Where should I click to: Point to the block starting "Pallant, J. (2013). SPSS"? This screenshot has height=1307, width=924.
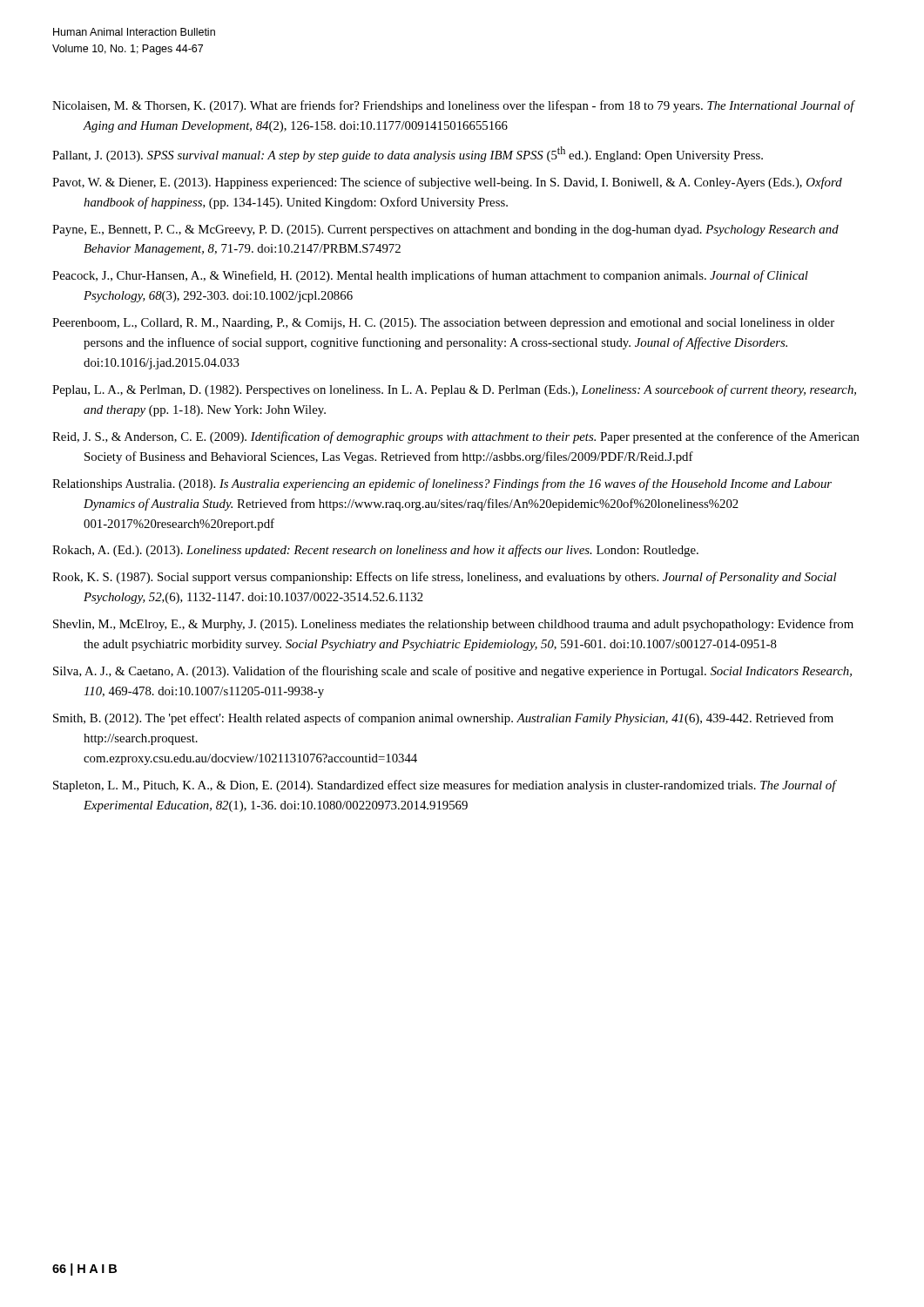408,153
